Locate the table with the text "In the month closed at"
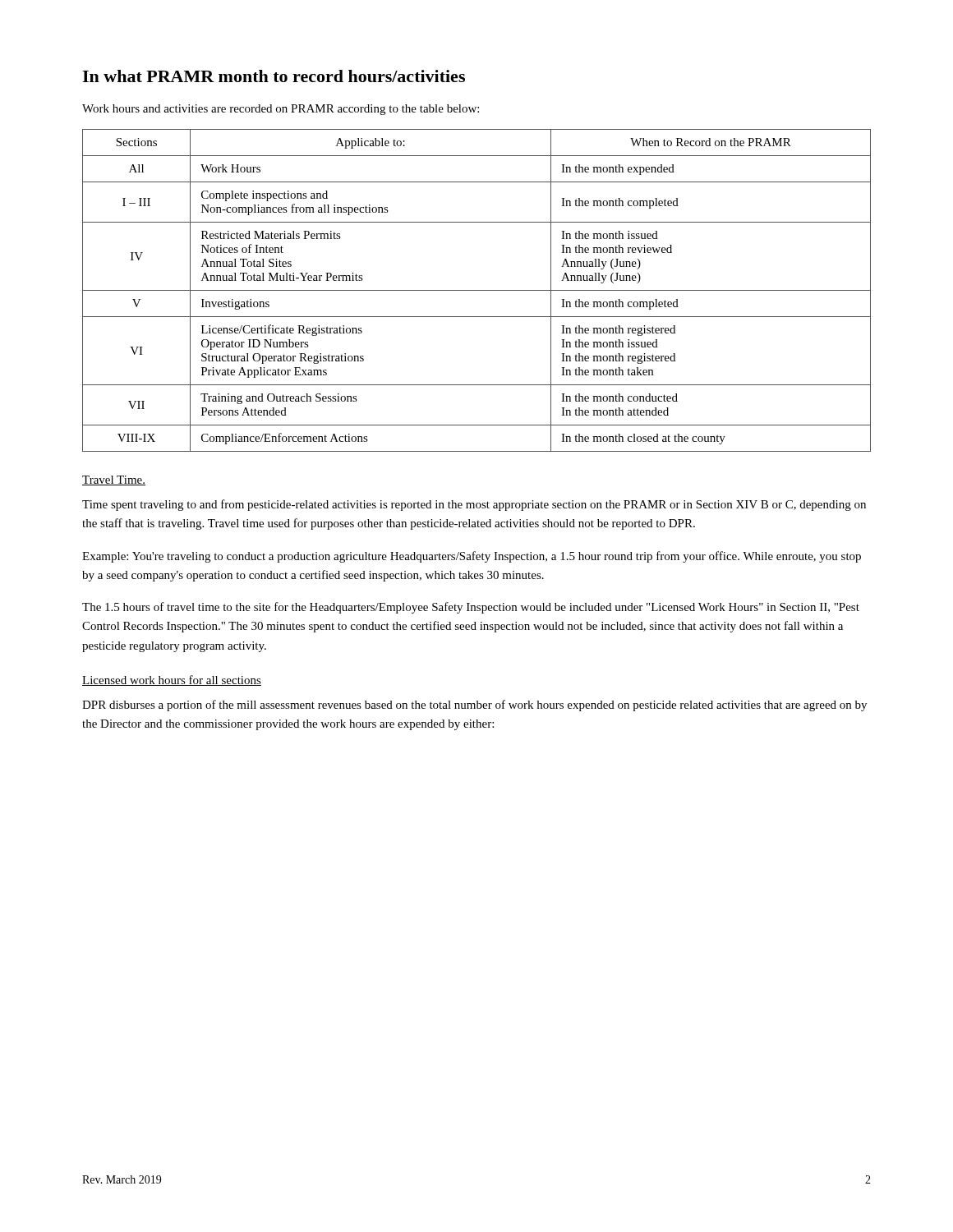The width and height of the screenshot is (953, 1232). [476, 290]
